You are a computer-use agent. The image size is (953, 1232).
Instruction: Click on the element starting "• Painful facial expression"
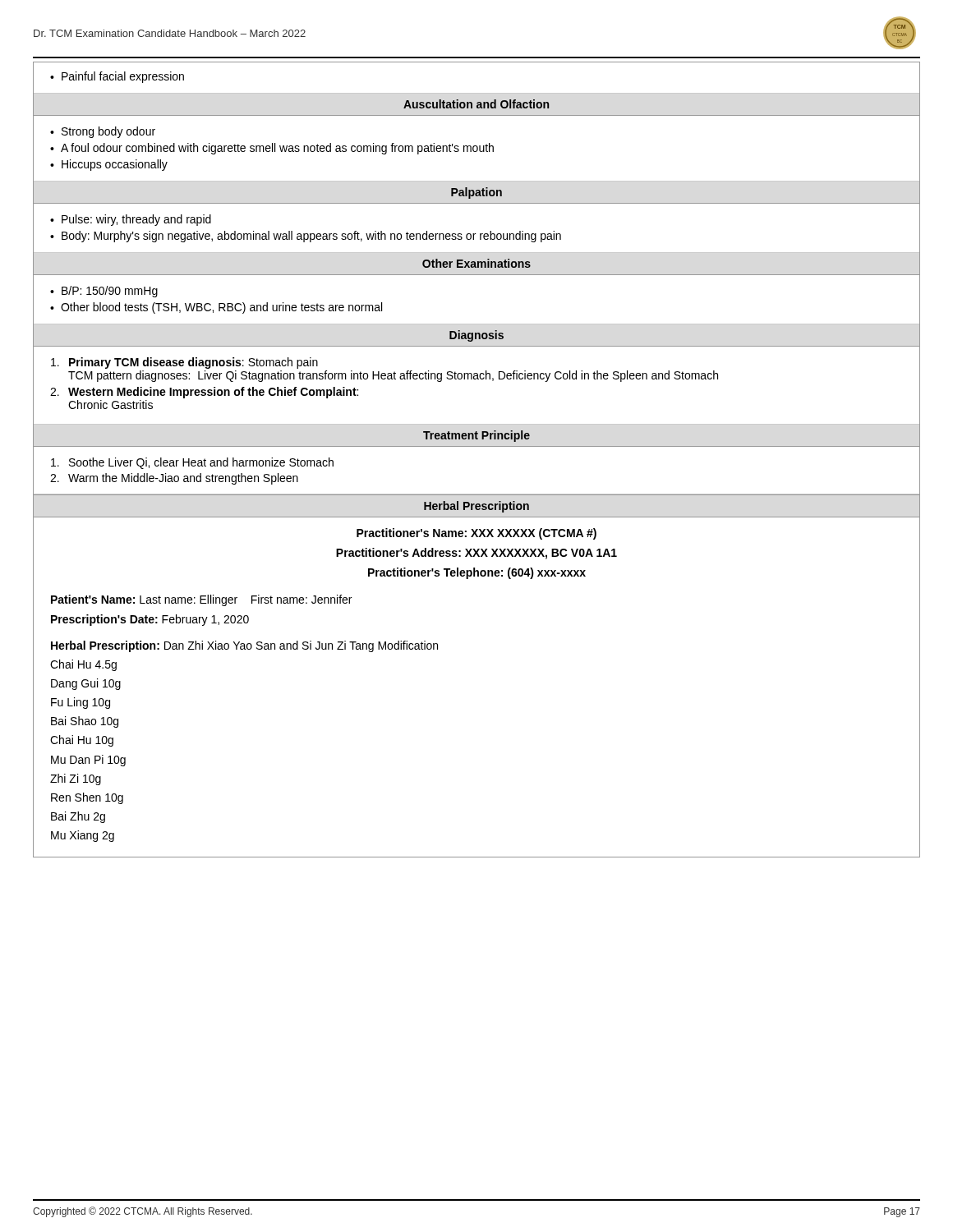[x=117, y=77]
